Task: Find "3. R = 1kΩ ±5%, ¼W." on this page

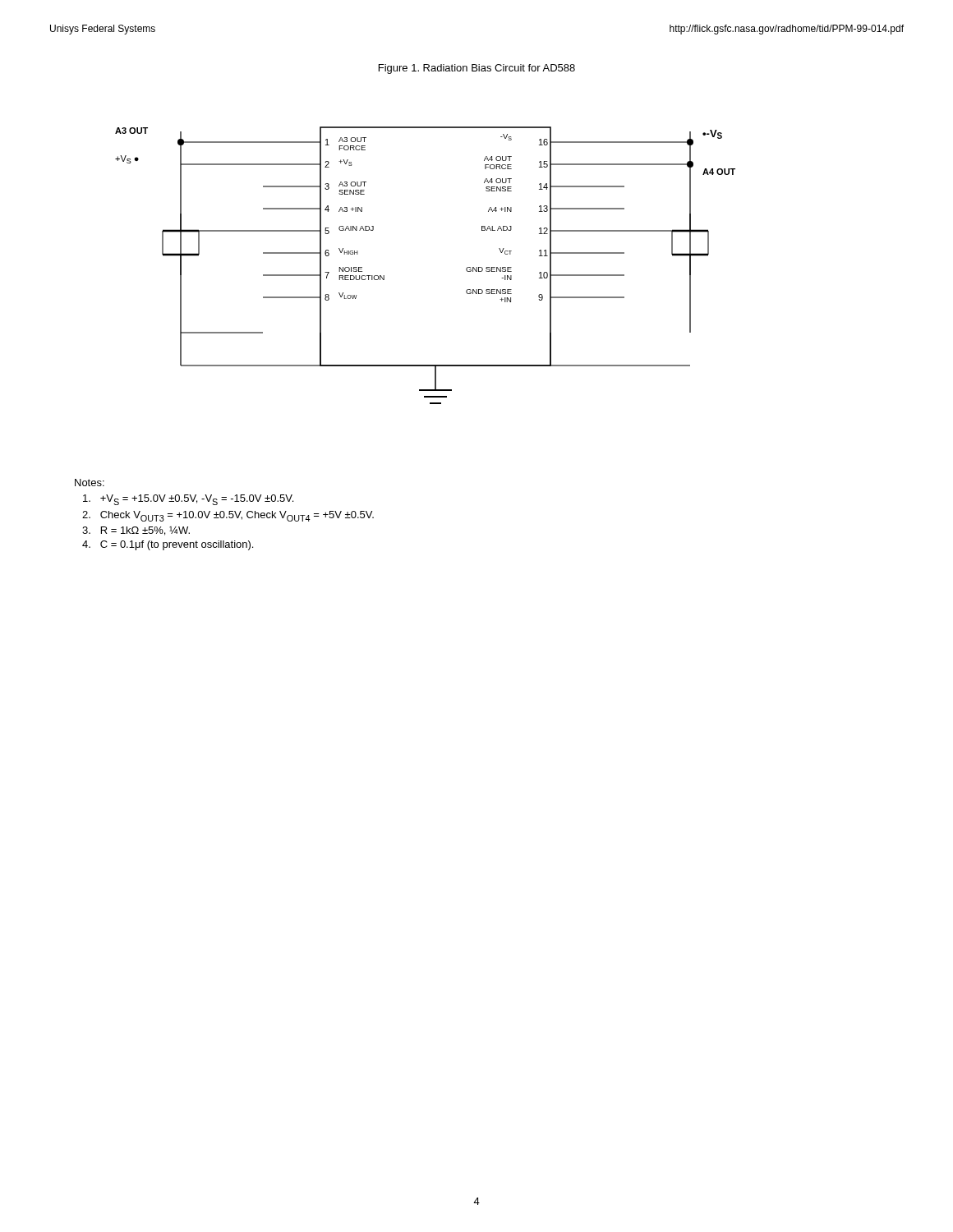Action: click(136, 530)
